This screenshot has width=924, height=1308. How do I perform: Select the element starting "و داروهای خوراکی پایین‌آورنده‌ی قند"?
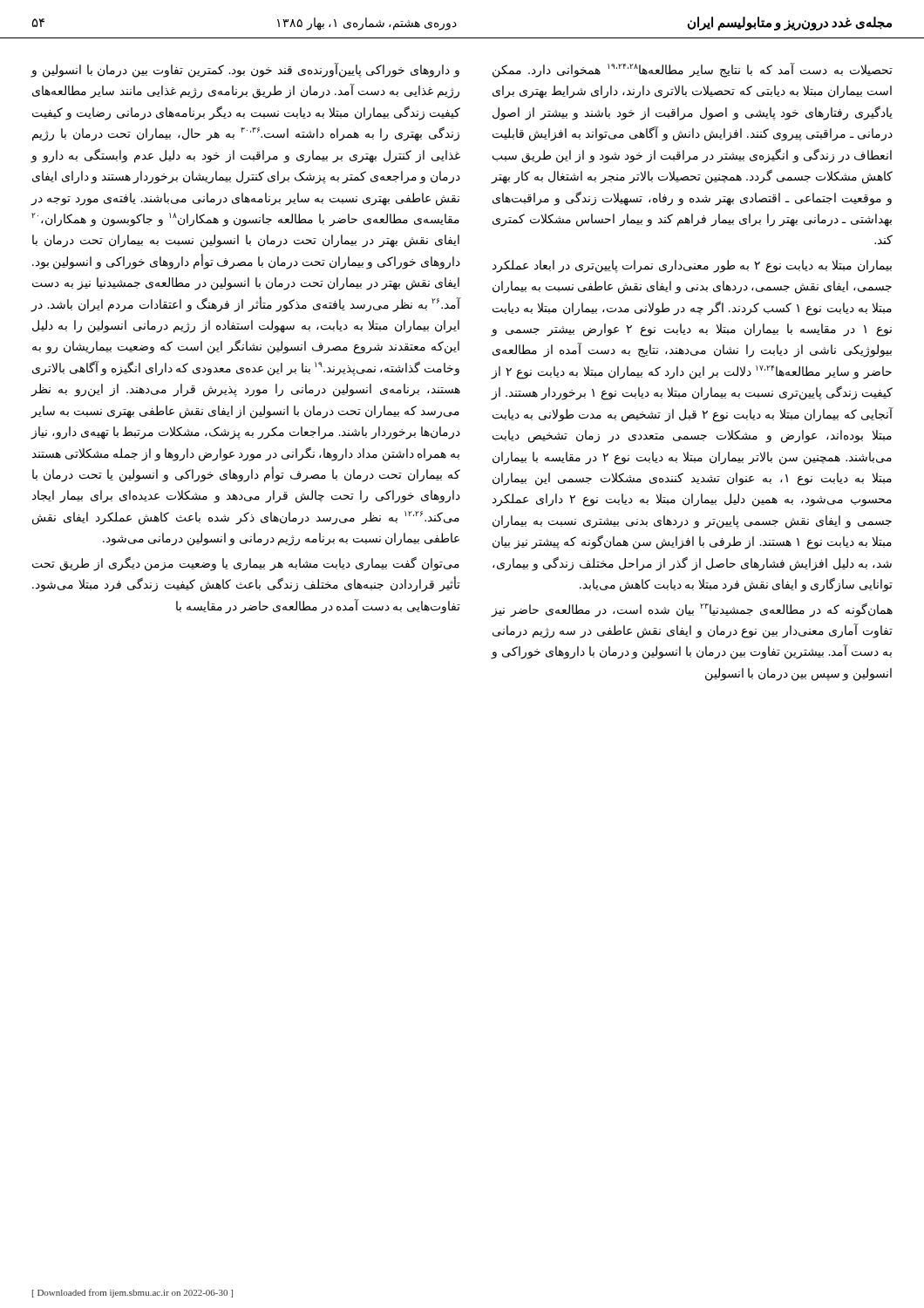[246, 304]
